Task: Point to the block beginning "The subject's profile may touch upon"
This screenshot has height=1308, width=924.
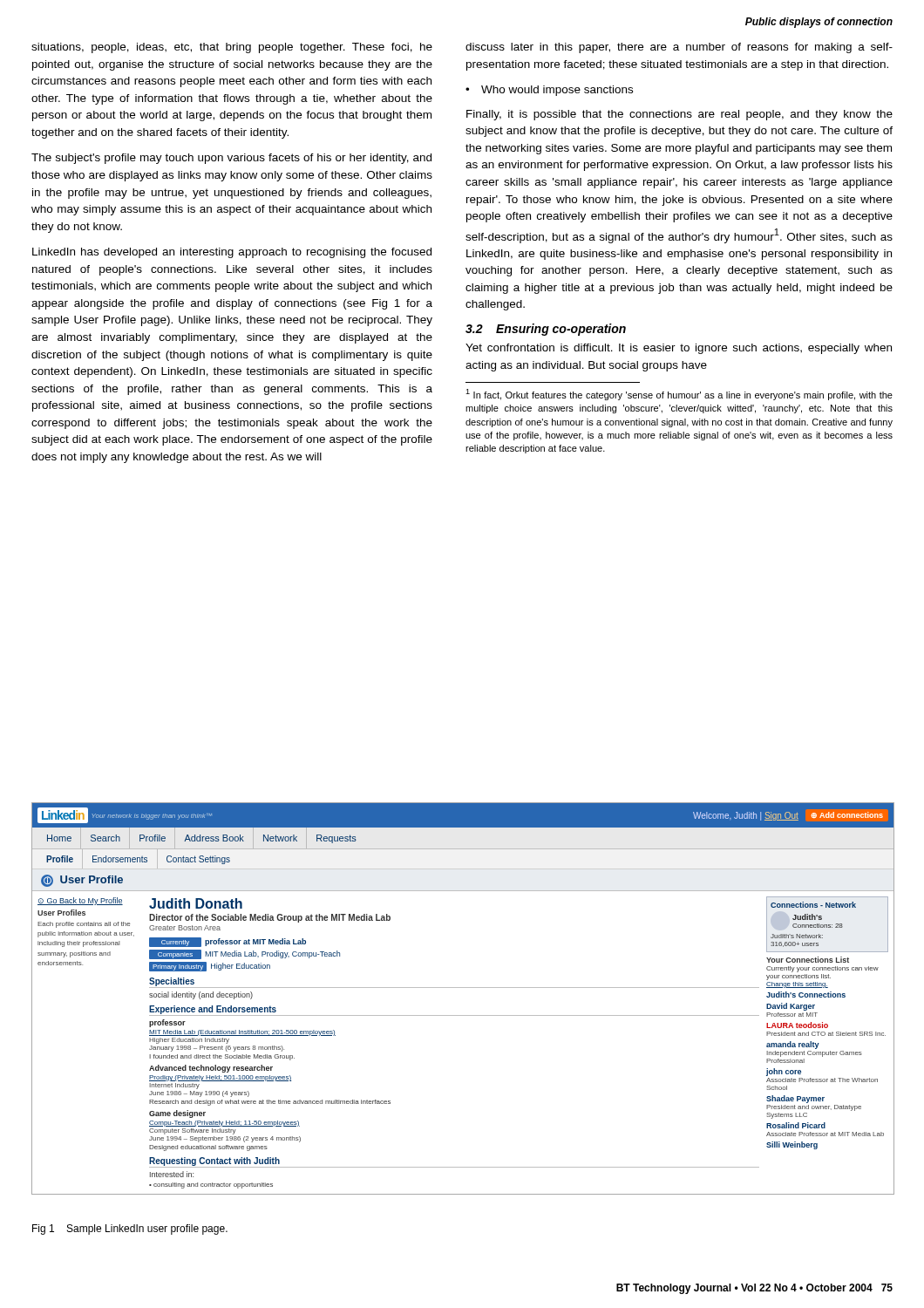Action: (232, 192)
